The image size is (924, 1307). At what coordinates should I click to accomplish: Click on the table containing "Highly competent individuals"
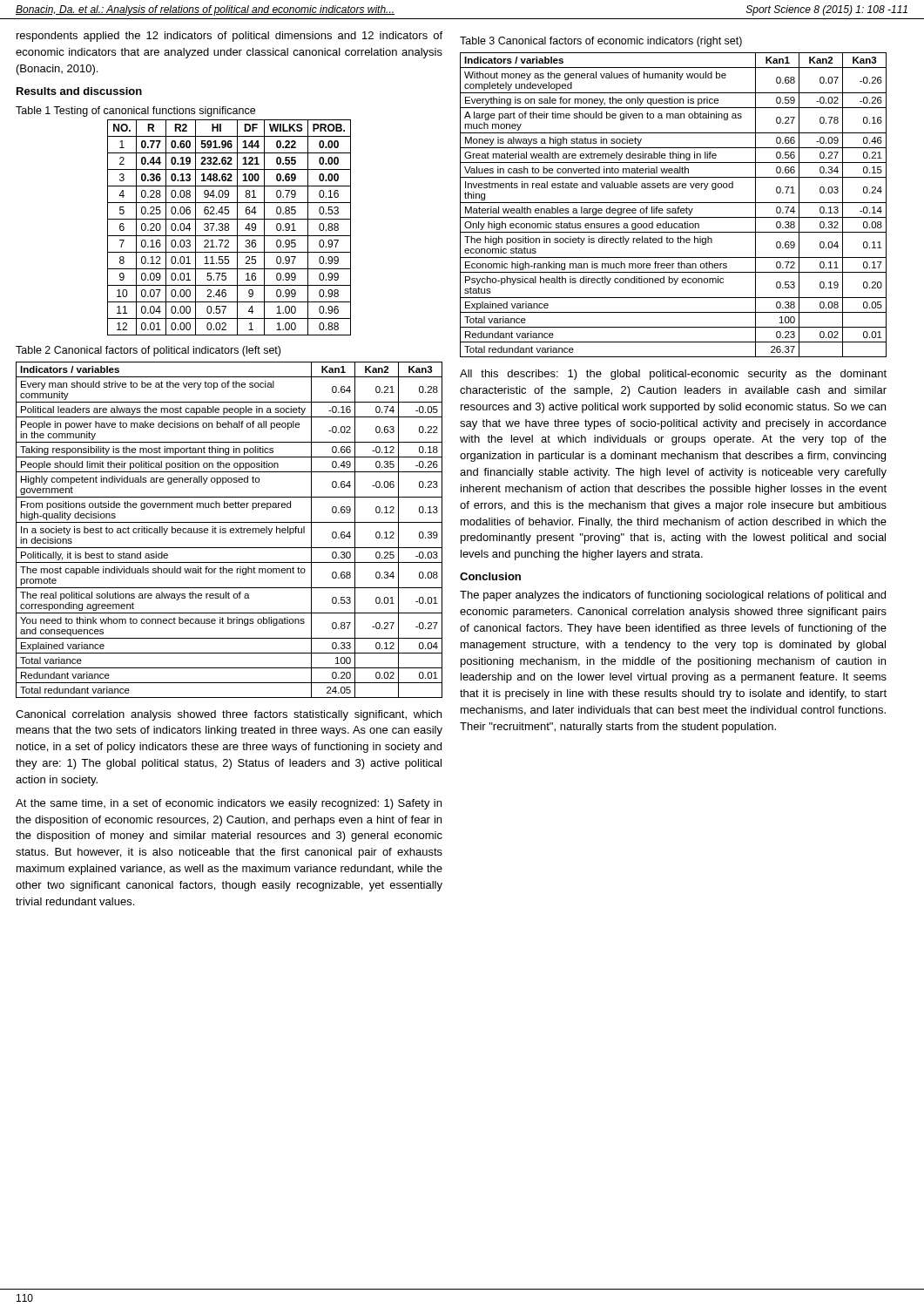pos(229,529)
